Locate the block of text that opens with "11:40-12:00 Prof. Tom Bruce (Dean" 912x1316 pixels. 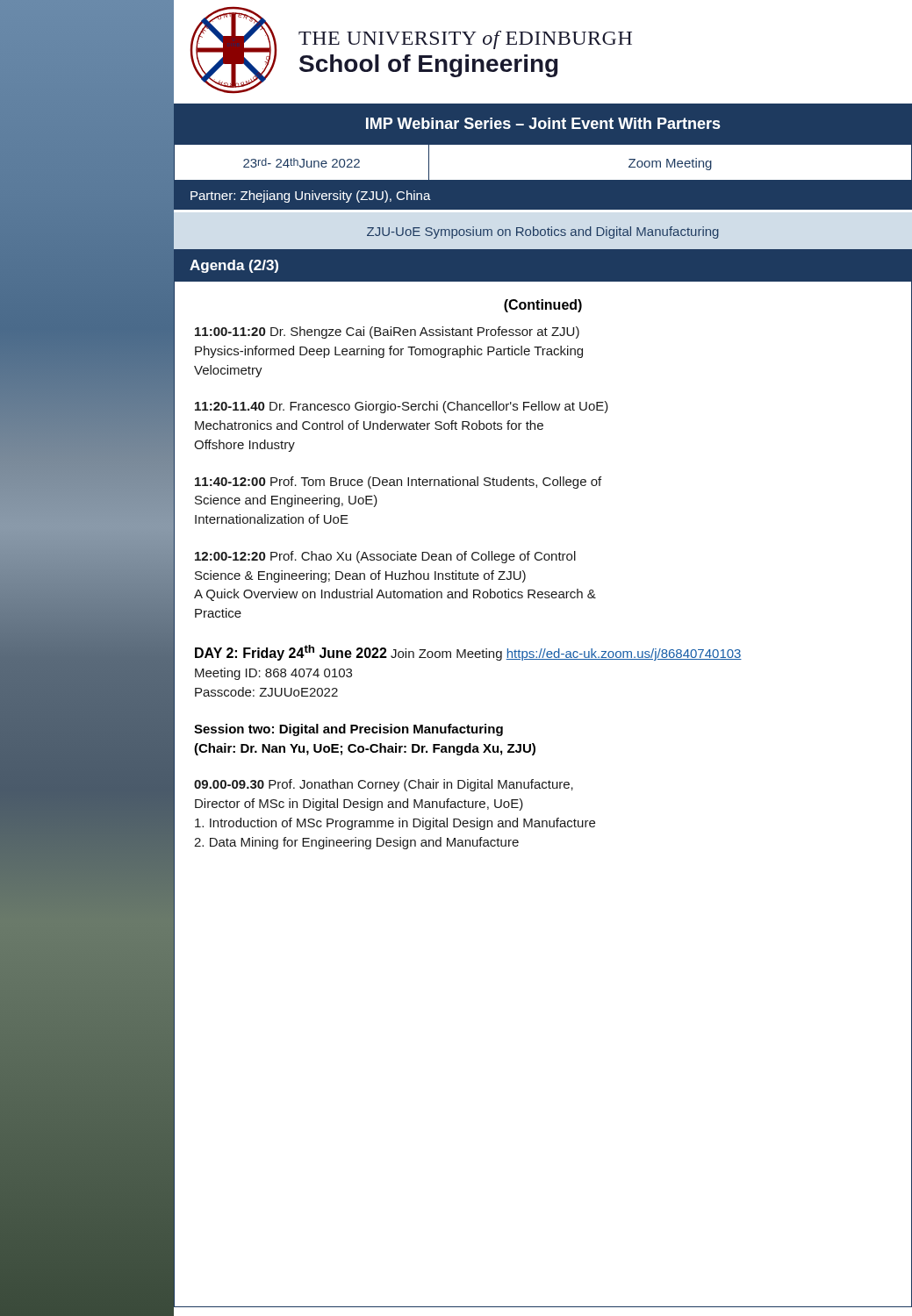398,483
